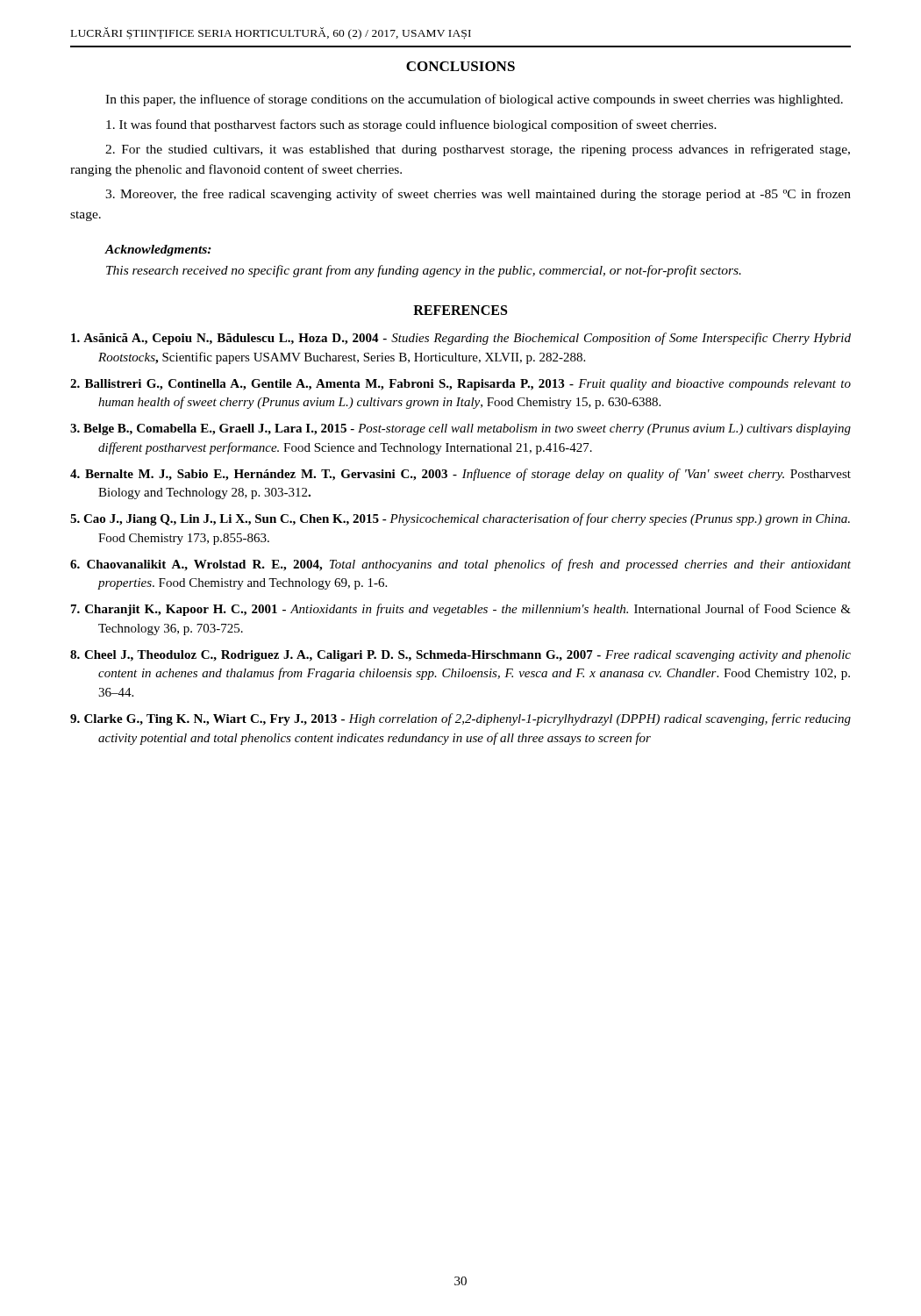Find the text block that says "Acknowledgments: This research received no specific grant from"
The image size is (921, 1316).
click(460, 260)
